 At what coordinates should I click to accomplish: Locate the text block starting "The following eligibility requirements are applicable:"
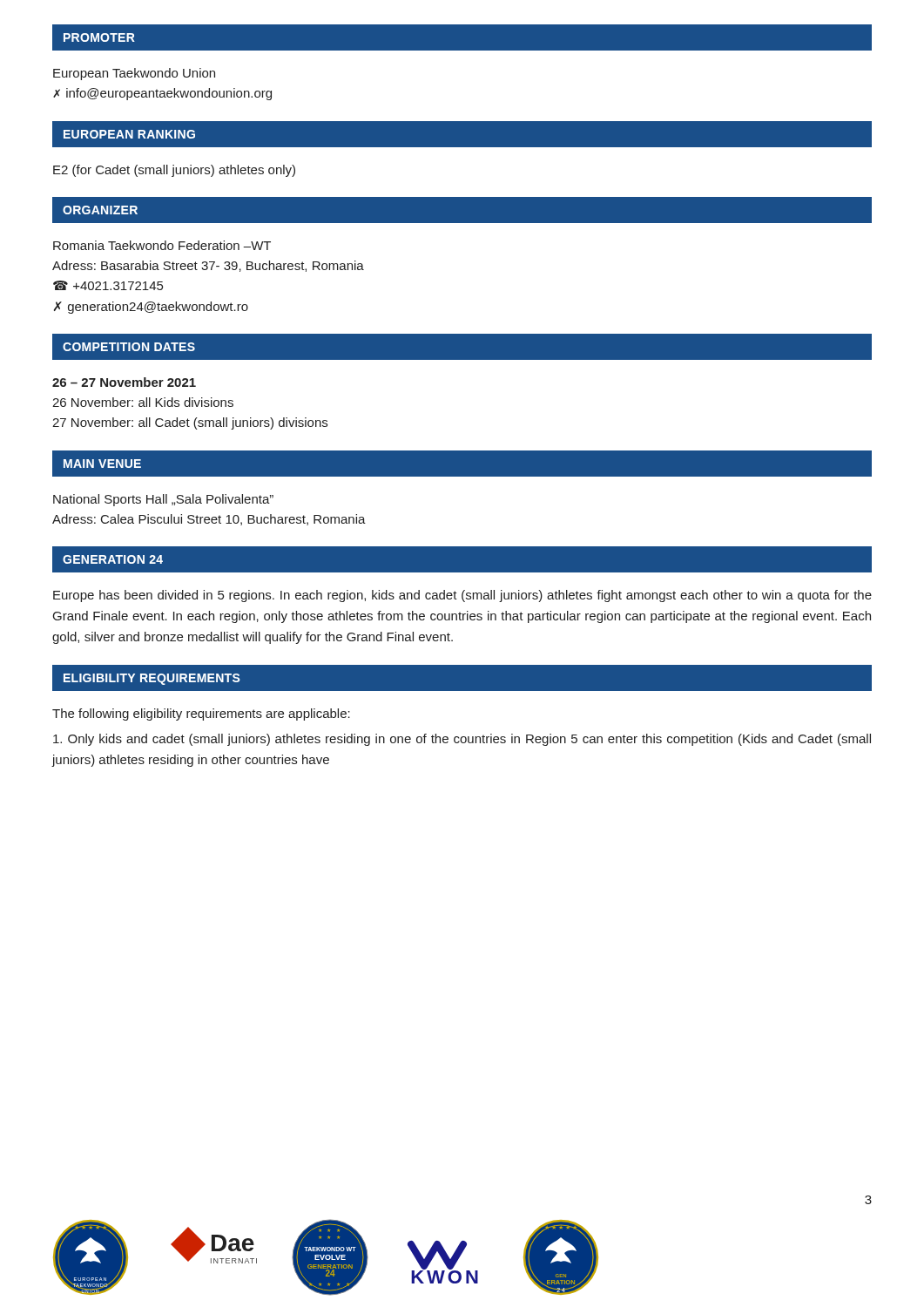tap(201, 713)
